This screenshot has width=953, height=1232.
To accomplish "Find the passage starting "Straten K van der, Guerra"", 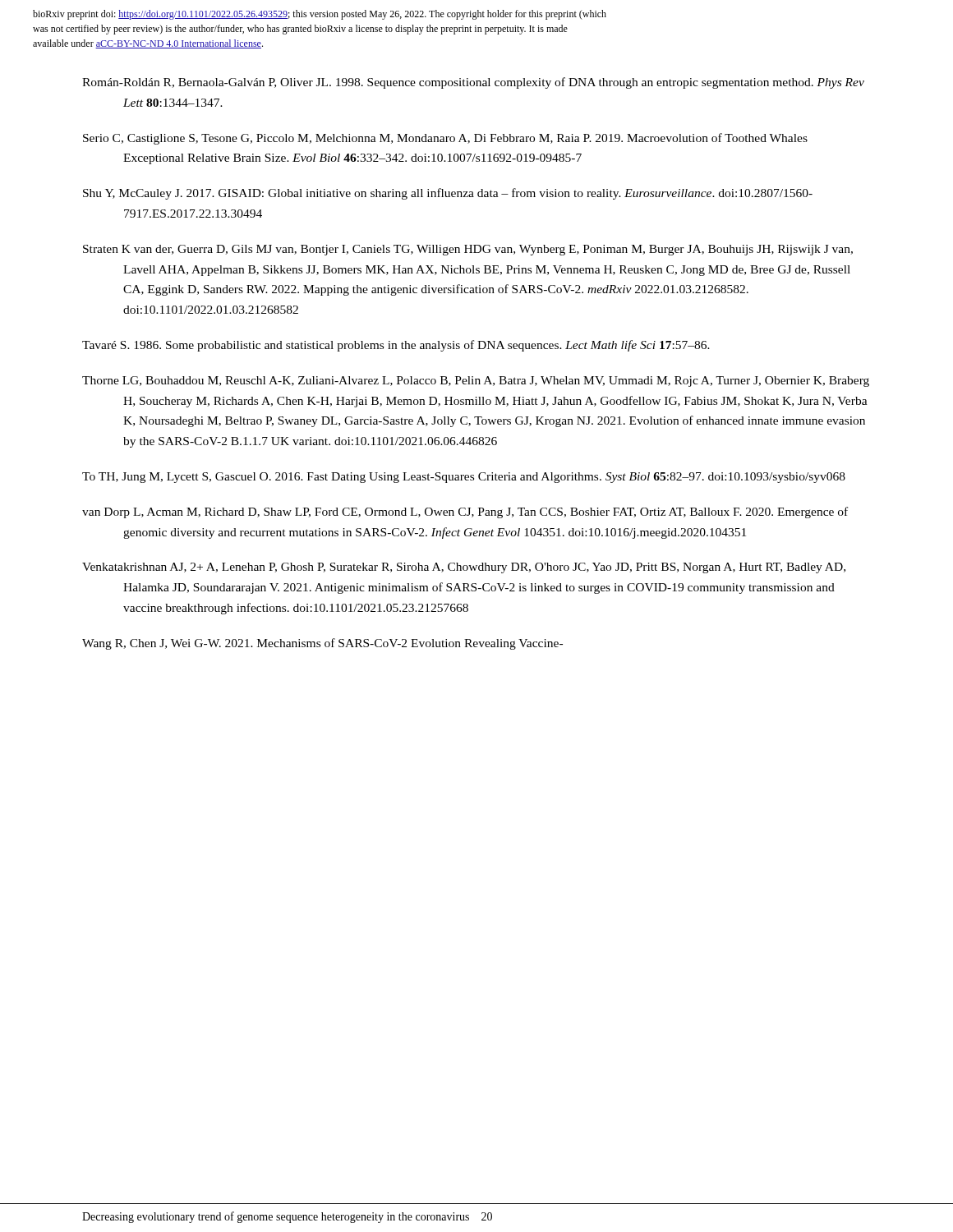I will point(468,279).
